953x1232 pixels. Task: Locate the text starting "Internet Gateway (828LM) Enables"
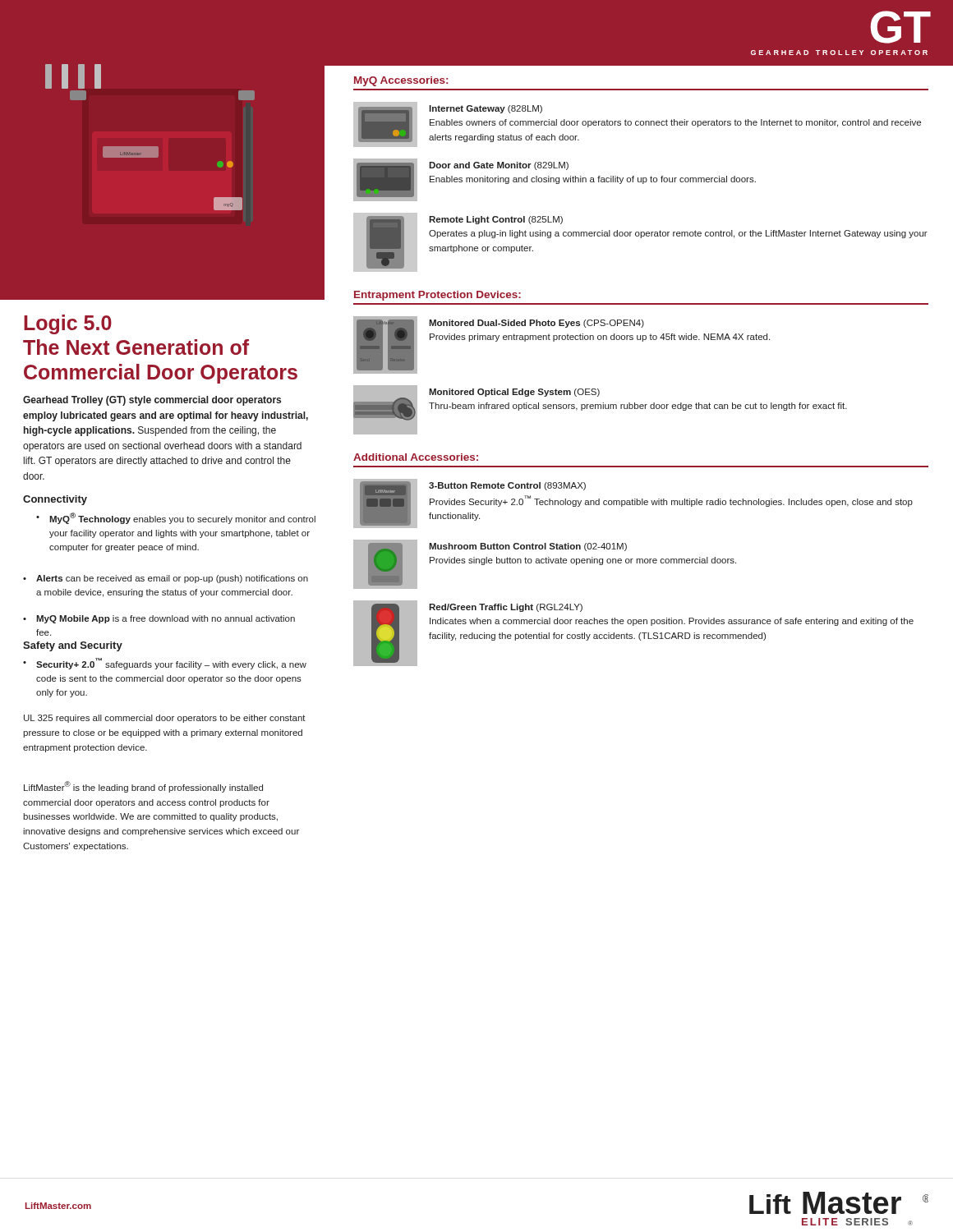pos(675,123)
